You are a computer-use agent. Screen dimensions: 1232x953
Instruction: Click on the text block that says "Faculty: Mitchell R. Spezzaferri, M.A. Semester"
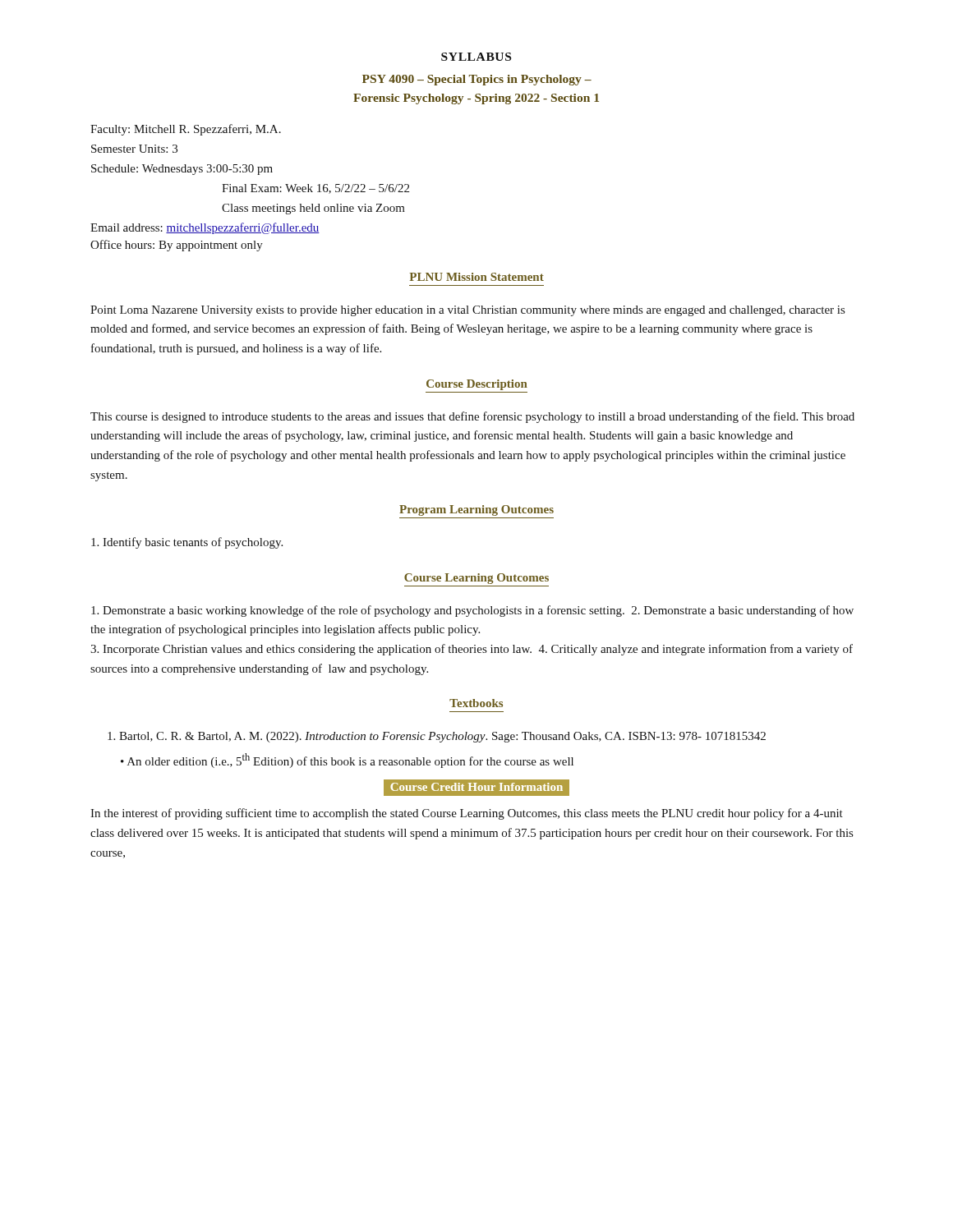click(x=250, y=170)
